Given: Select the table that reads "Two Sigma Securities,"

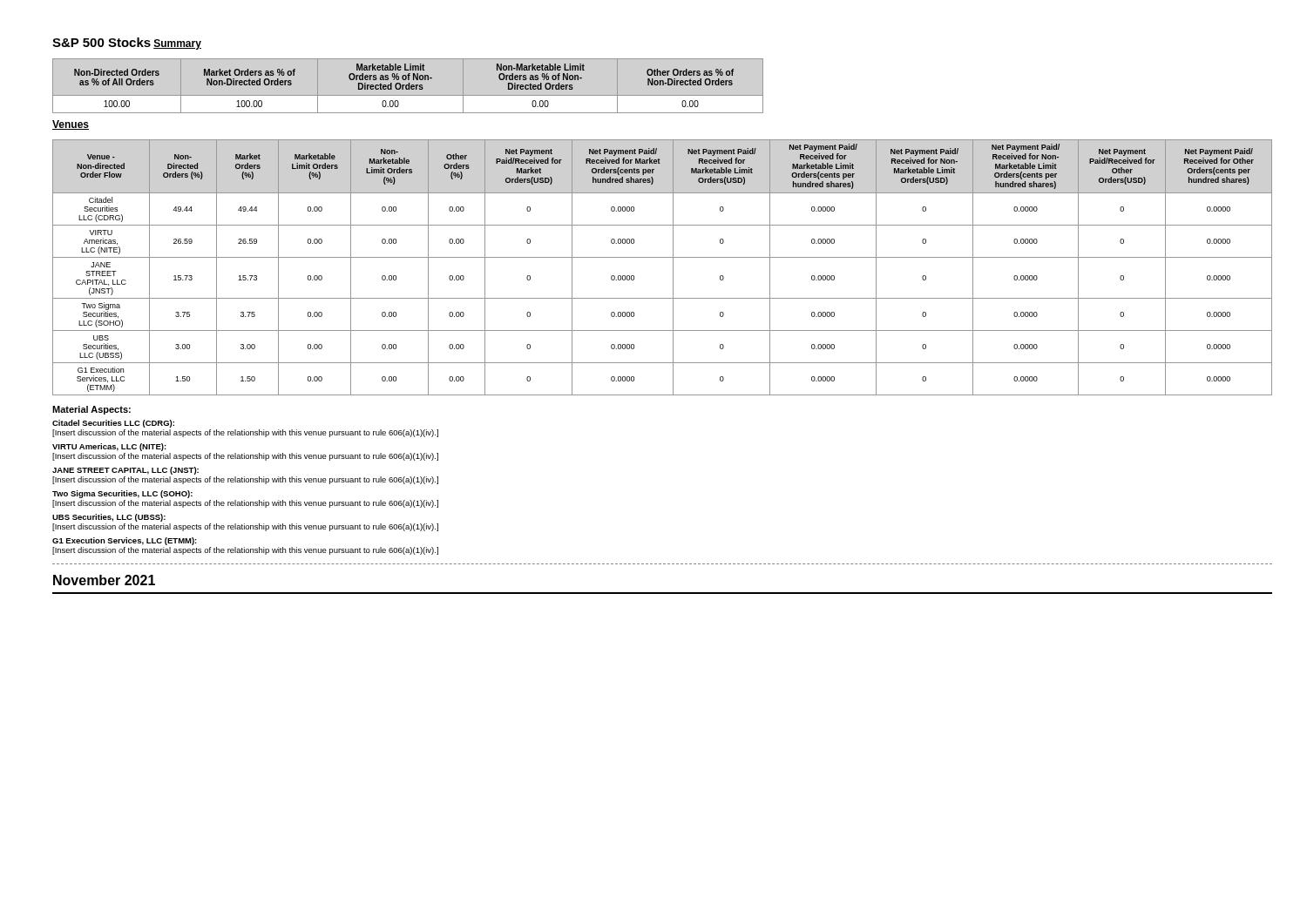Looking at the screenshot, I should 662,267.
